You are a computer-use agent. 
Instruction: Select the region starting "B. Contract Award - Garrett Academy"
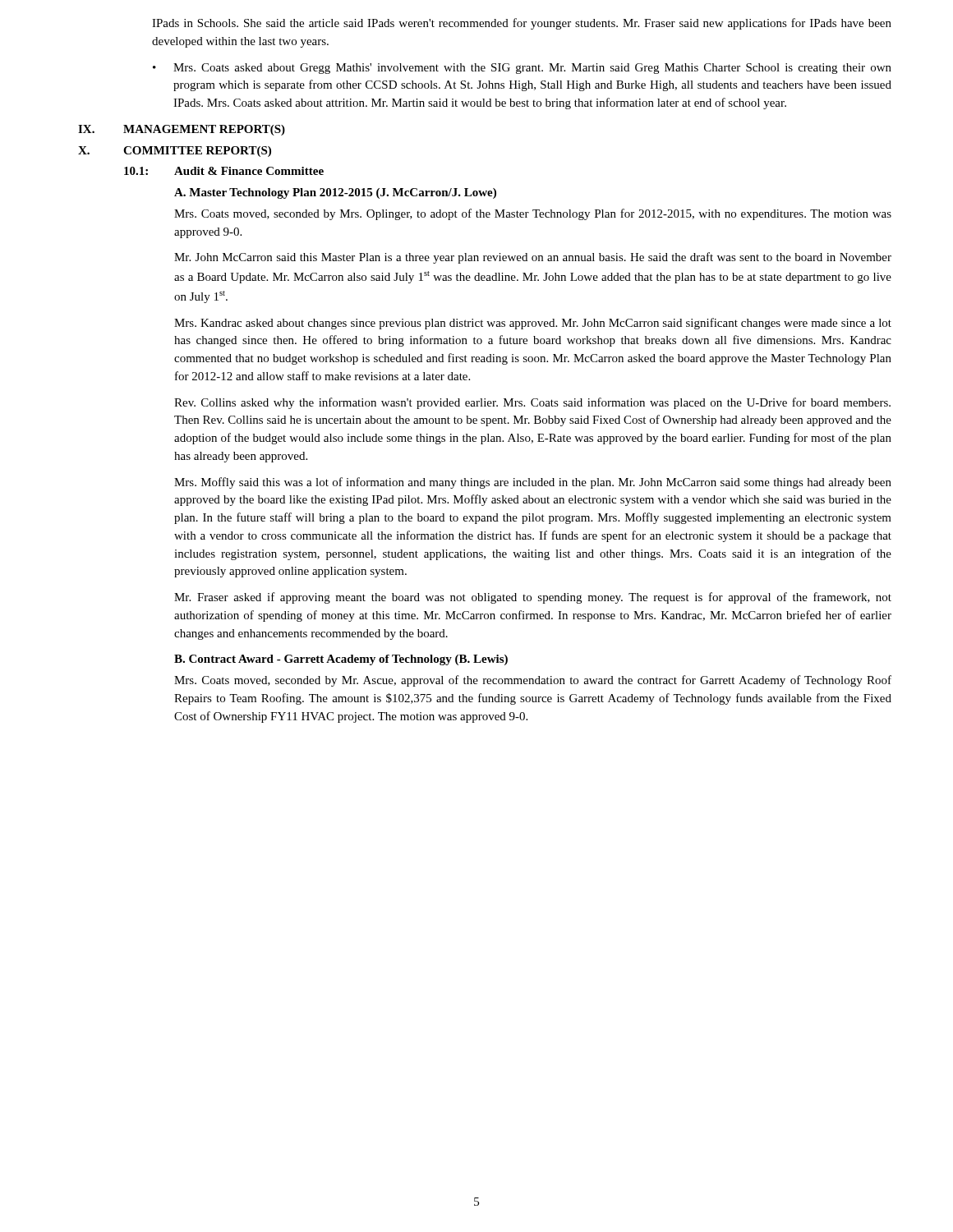(341, 660)
